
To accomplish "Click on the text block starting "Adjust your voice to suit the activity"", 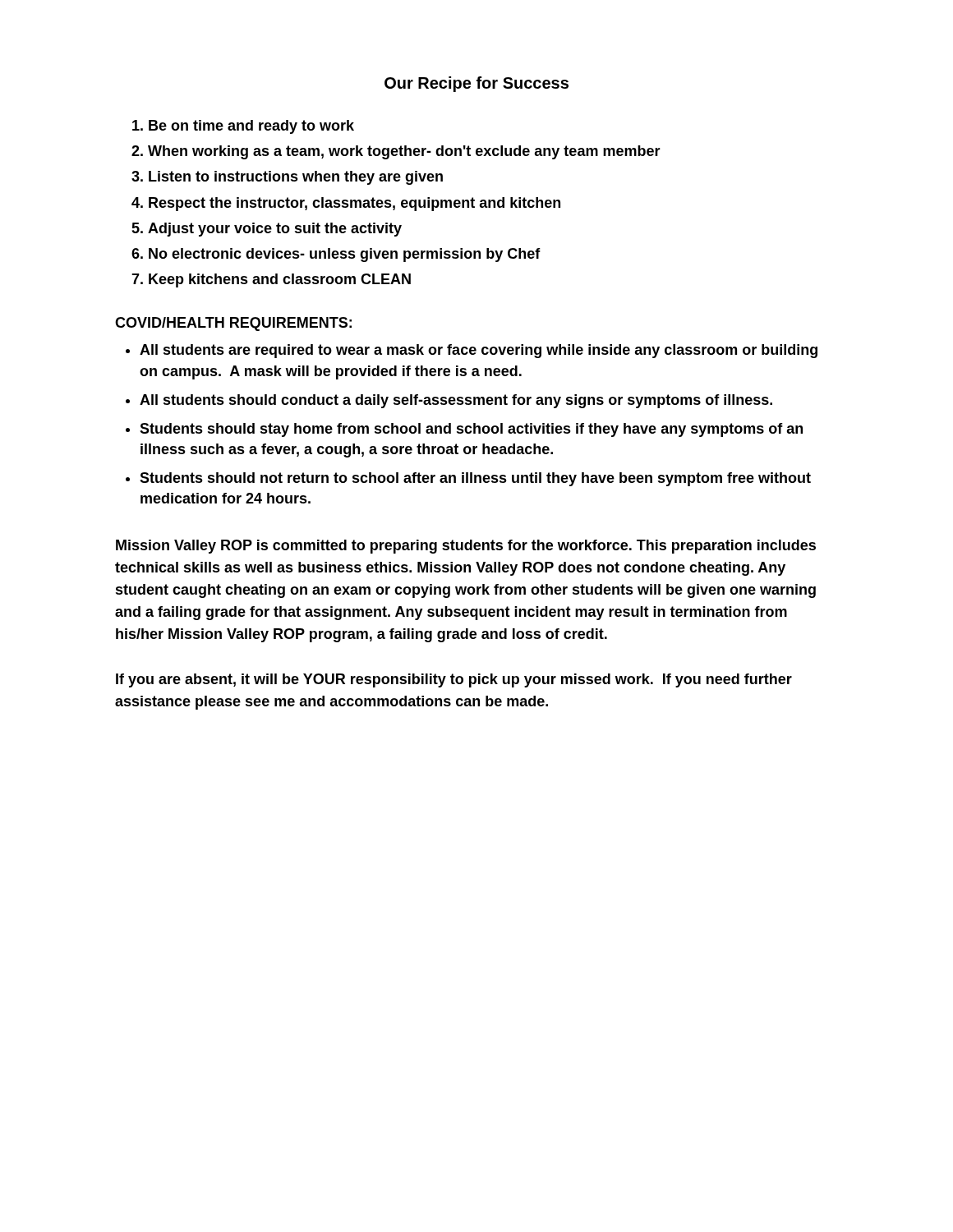I will pyautogui.click(x=275, y=228).
